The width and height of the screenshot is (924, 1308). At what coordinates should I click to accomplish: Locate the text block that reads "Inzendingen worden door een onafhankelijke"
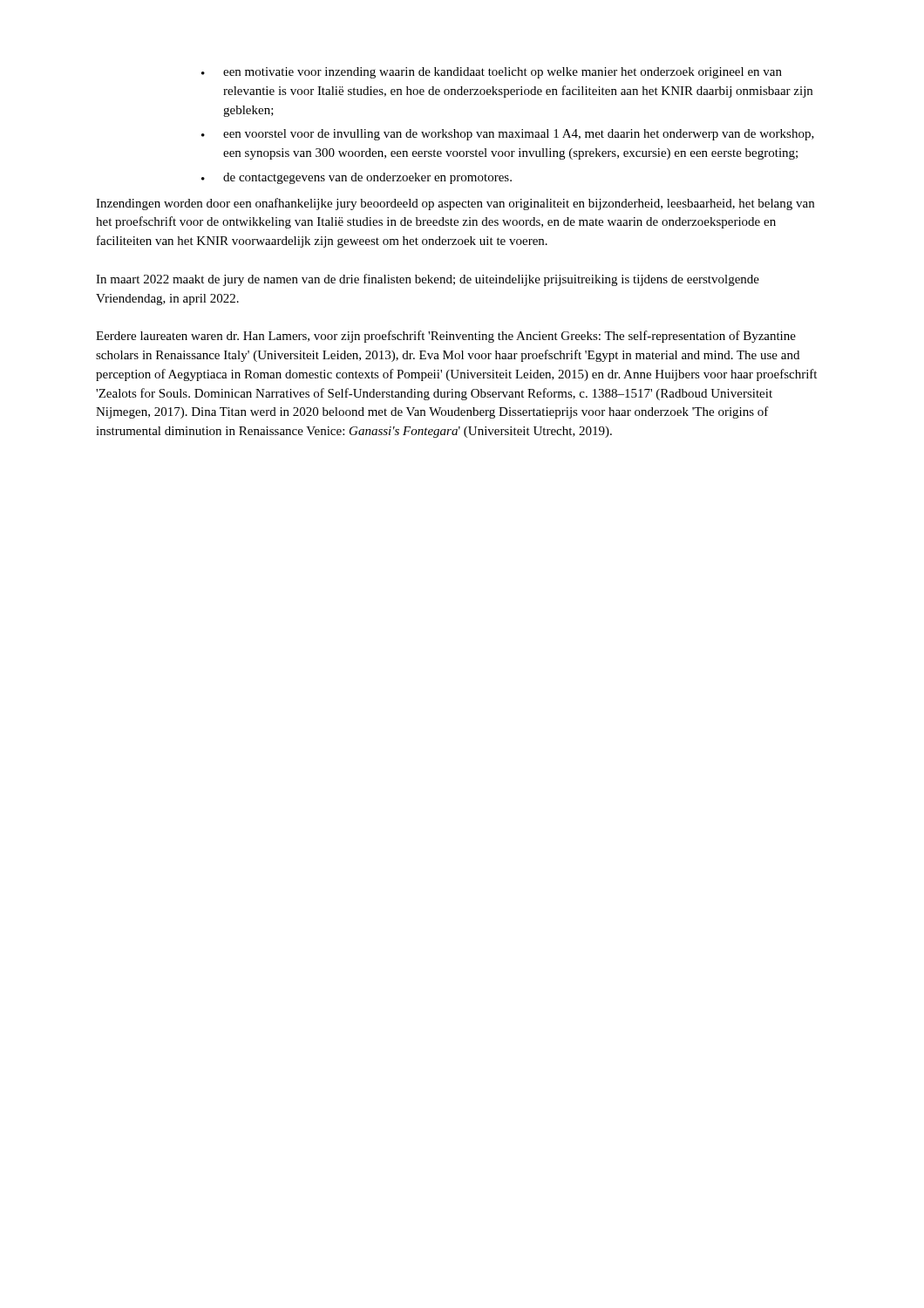455,222
